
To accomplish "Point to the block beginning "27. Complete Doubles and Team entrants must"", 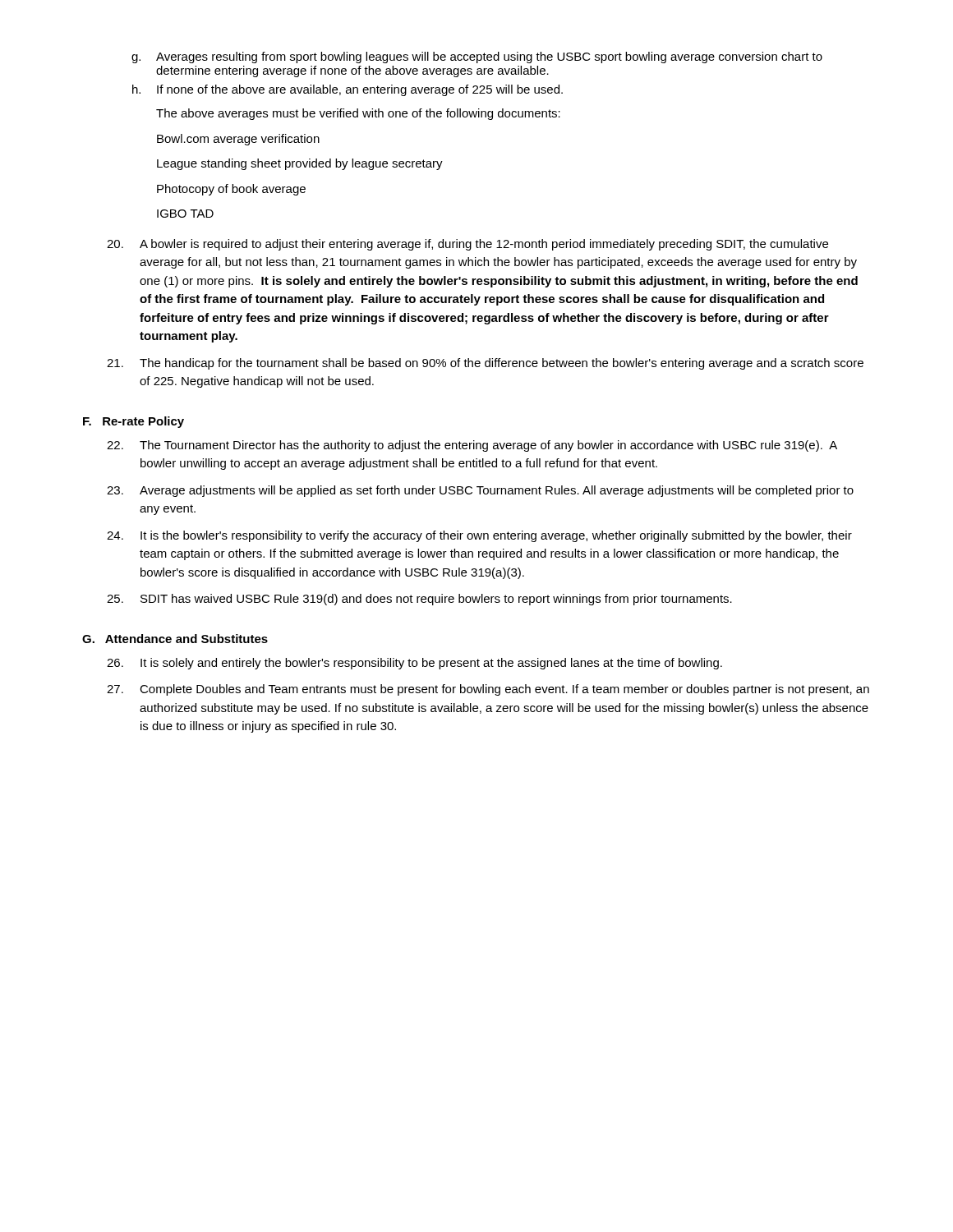I will (489, 708).
